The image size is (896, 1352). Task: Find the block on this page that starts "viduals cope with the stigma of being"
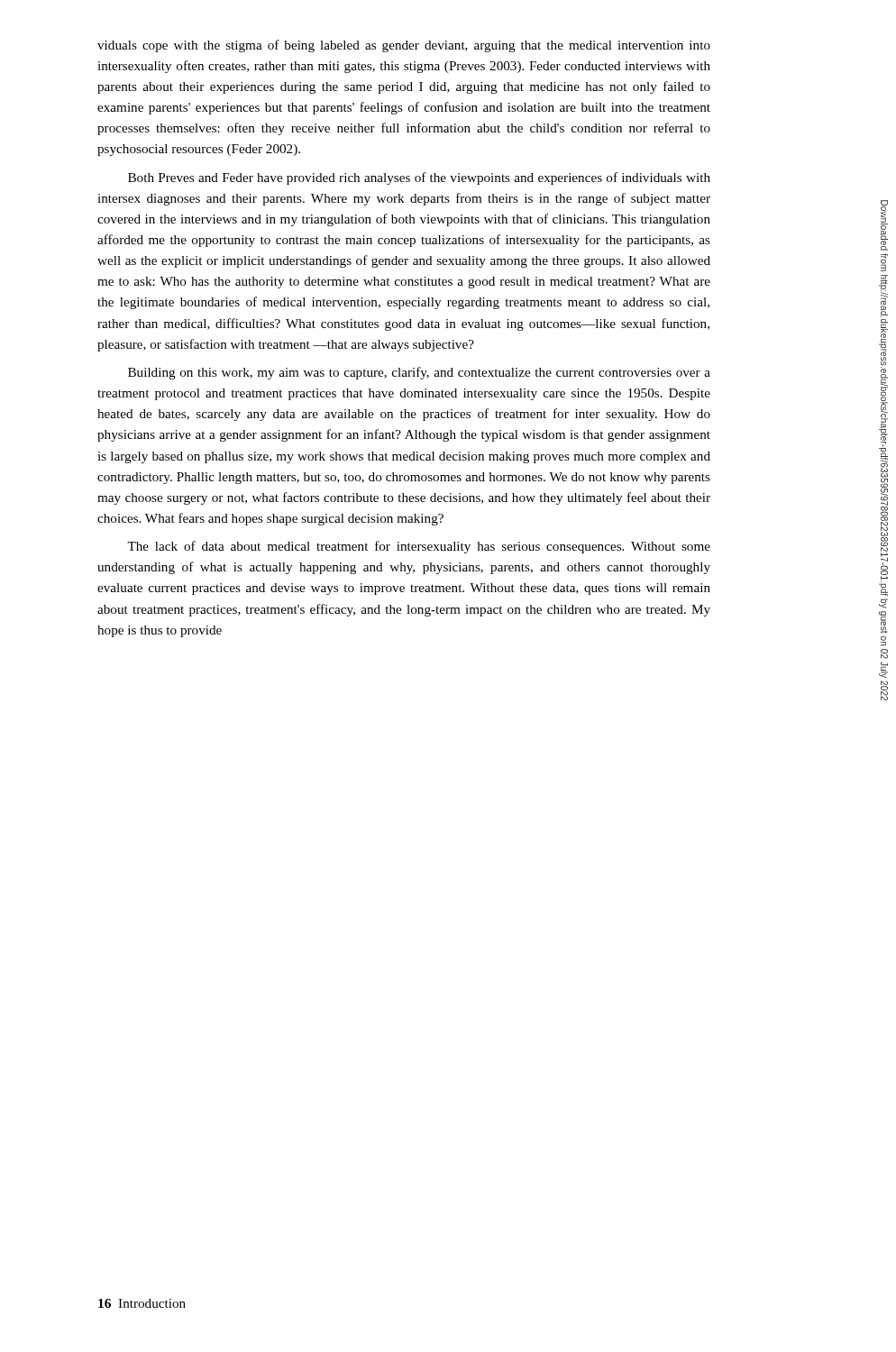point(404,97)
